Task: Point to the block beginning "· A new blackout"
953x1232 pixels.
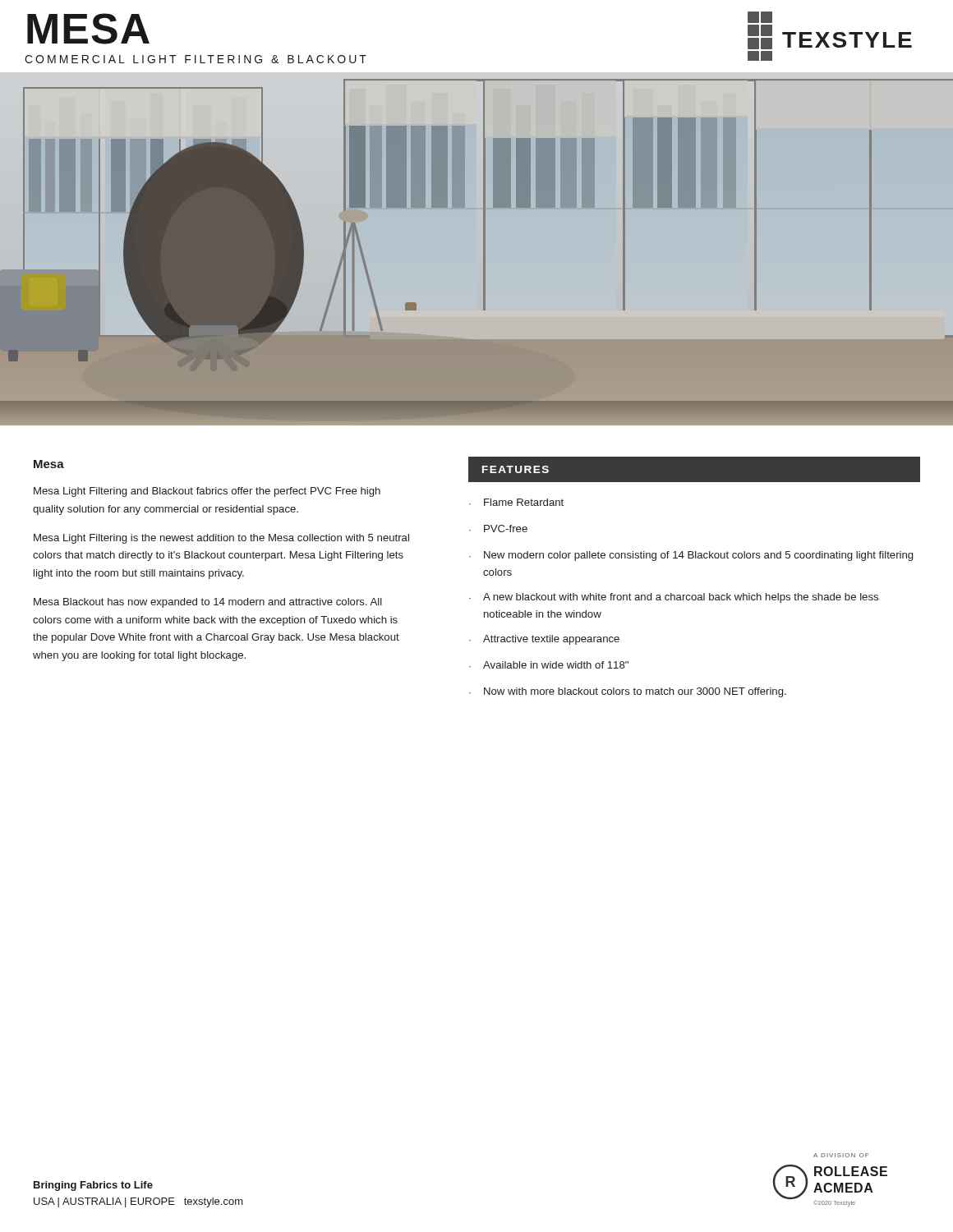Action: (694, 605)
